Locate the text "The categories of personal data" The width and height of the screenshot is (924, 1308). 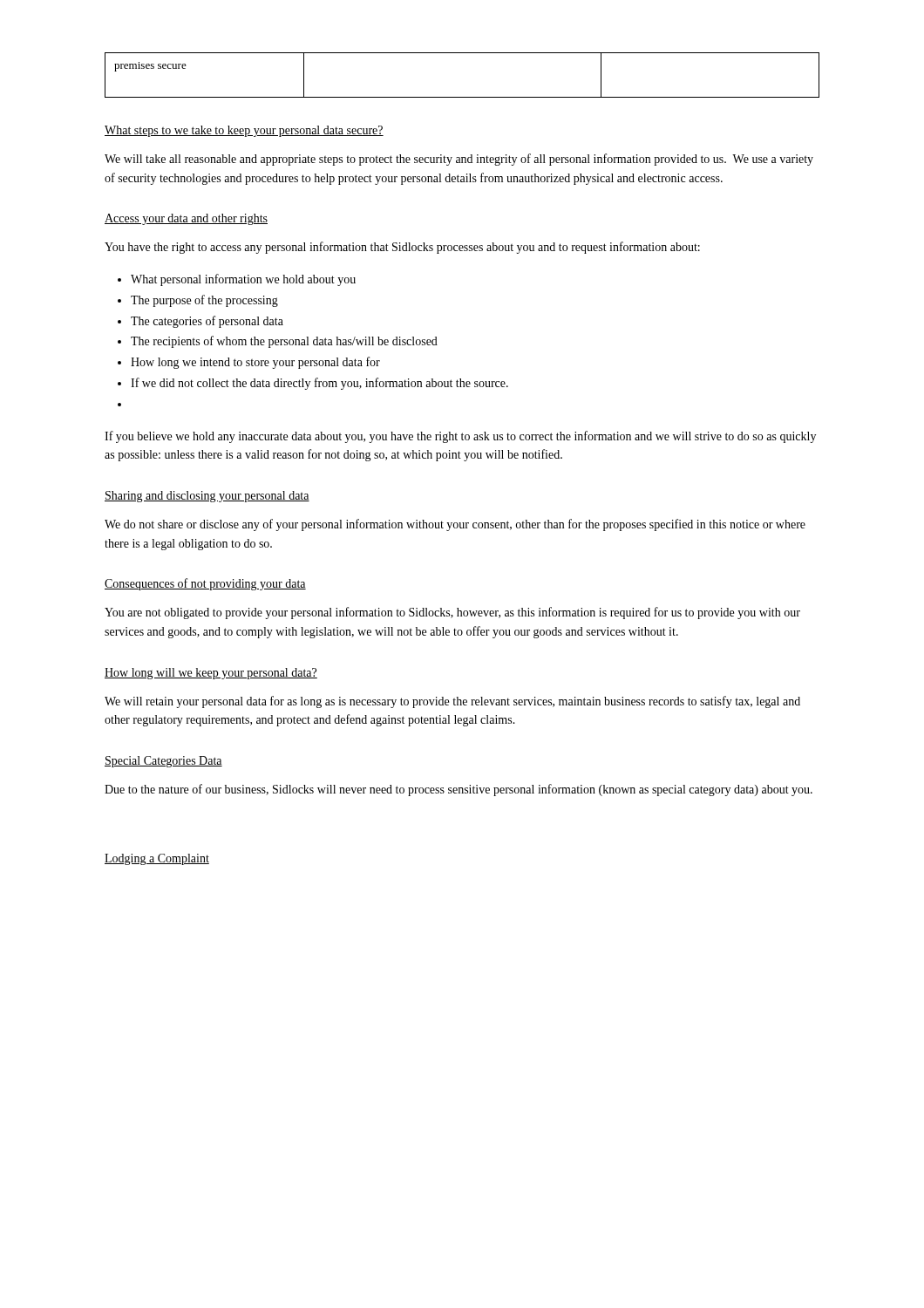coord(207,321)
